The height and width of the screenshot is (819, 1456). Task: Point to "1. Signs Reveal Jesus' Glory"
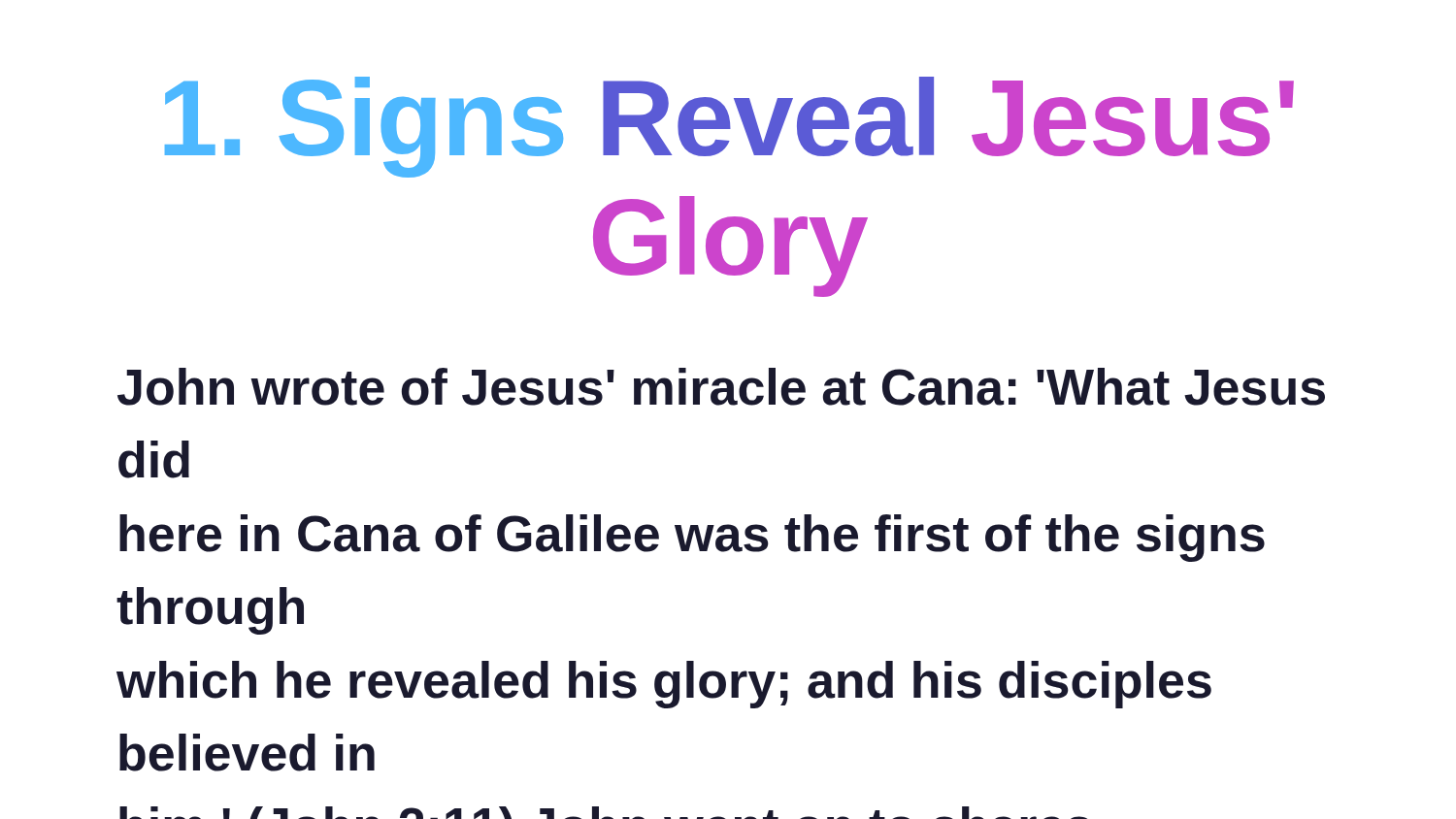click(x=728, y=178)
